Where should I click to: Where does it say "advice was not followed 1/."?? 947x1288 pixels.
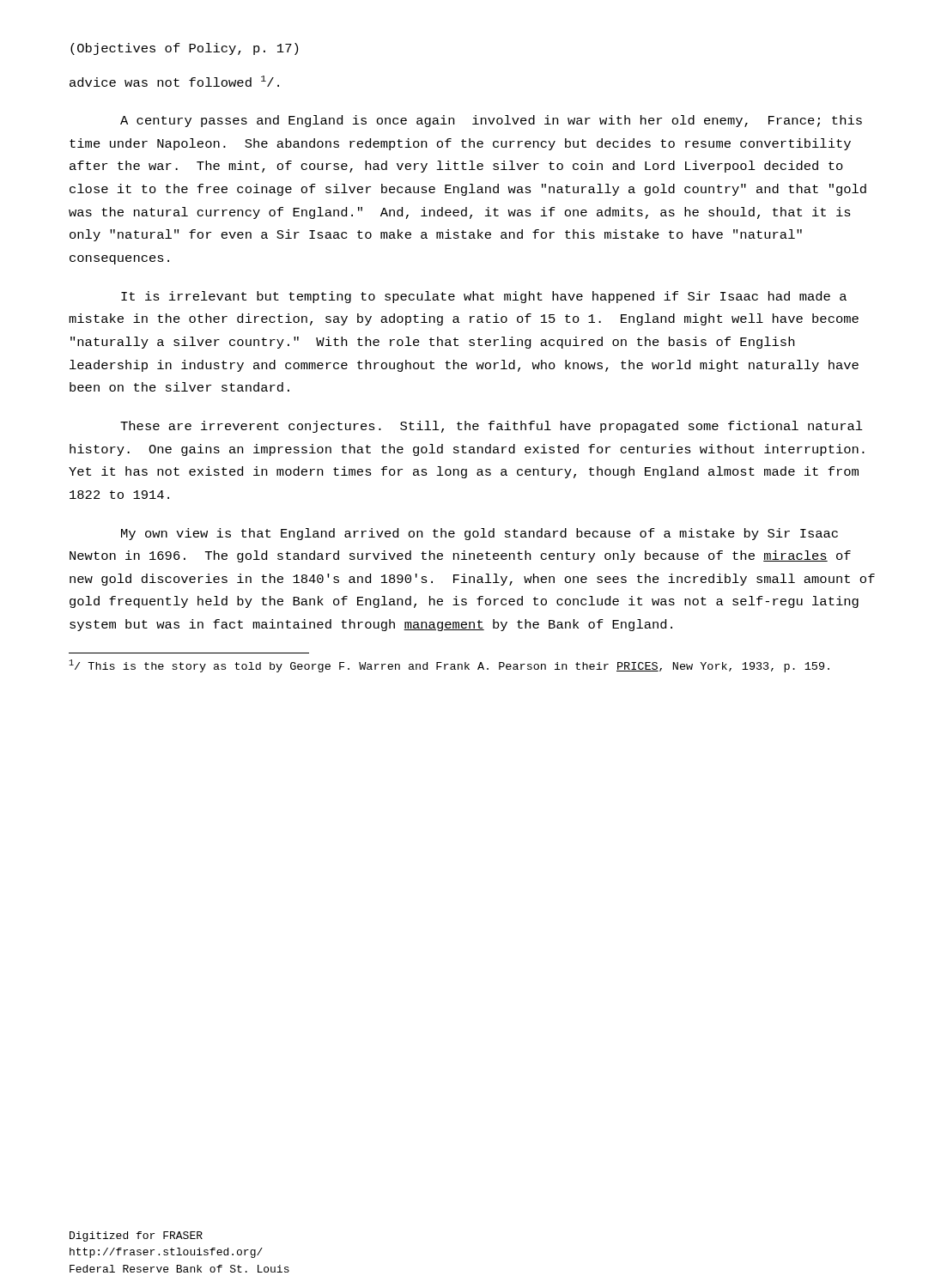(x=175, y=83)
